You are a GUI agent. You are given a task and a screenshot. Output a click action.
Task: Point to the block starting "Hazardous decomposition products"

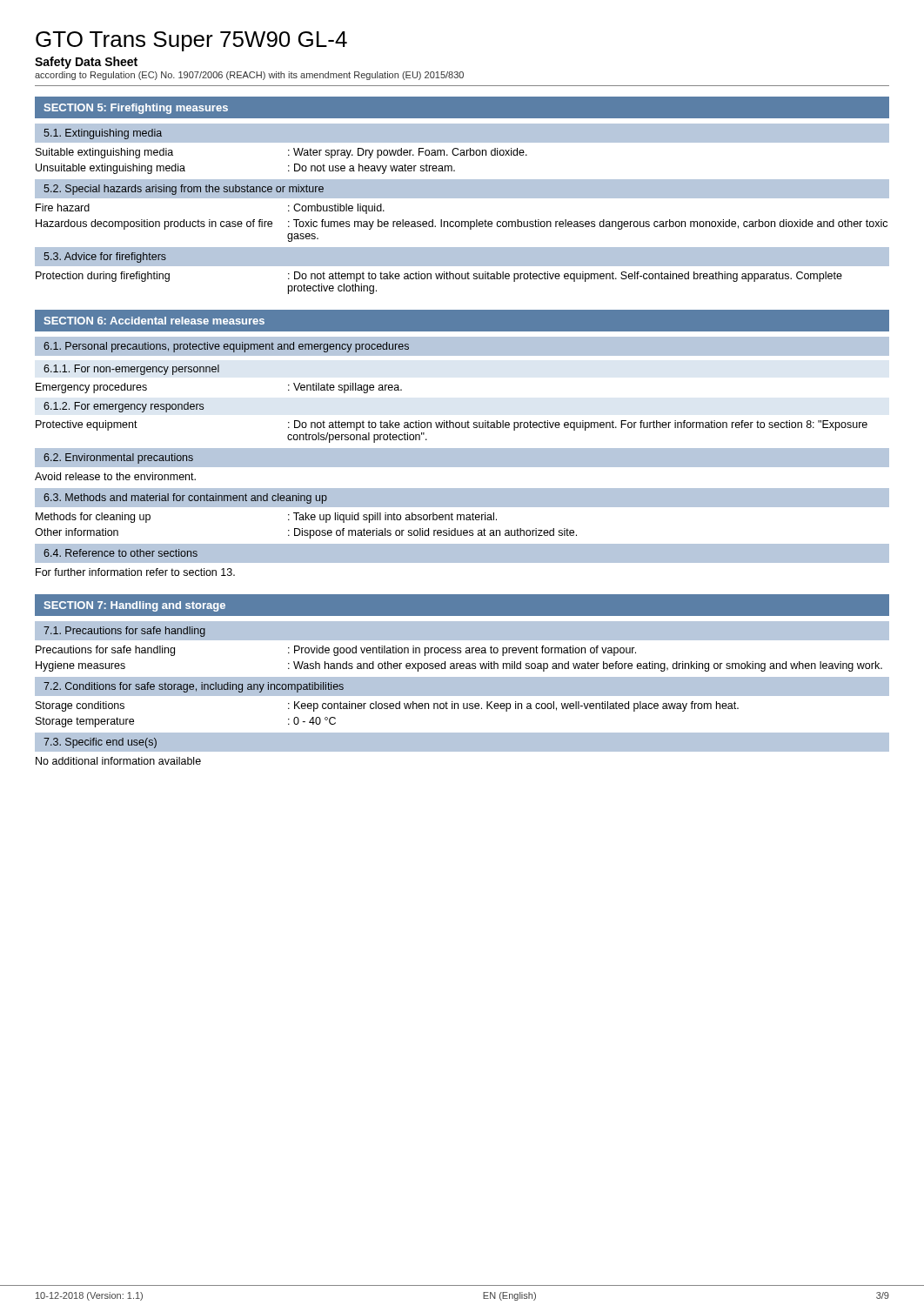(x=462, y=230)
